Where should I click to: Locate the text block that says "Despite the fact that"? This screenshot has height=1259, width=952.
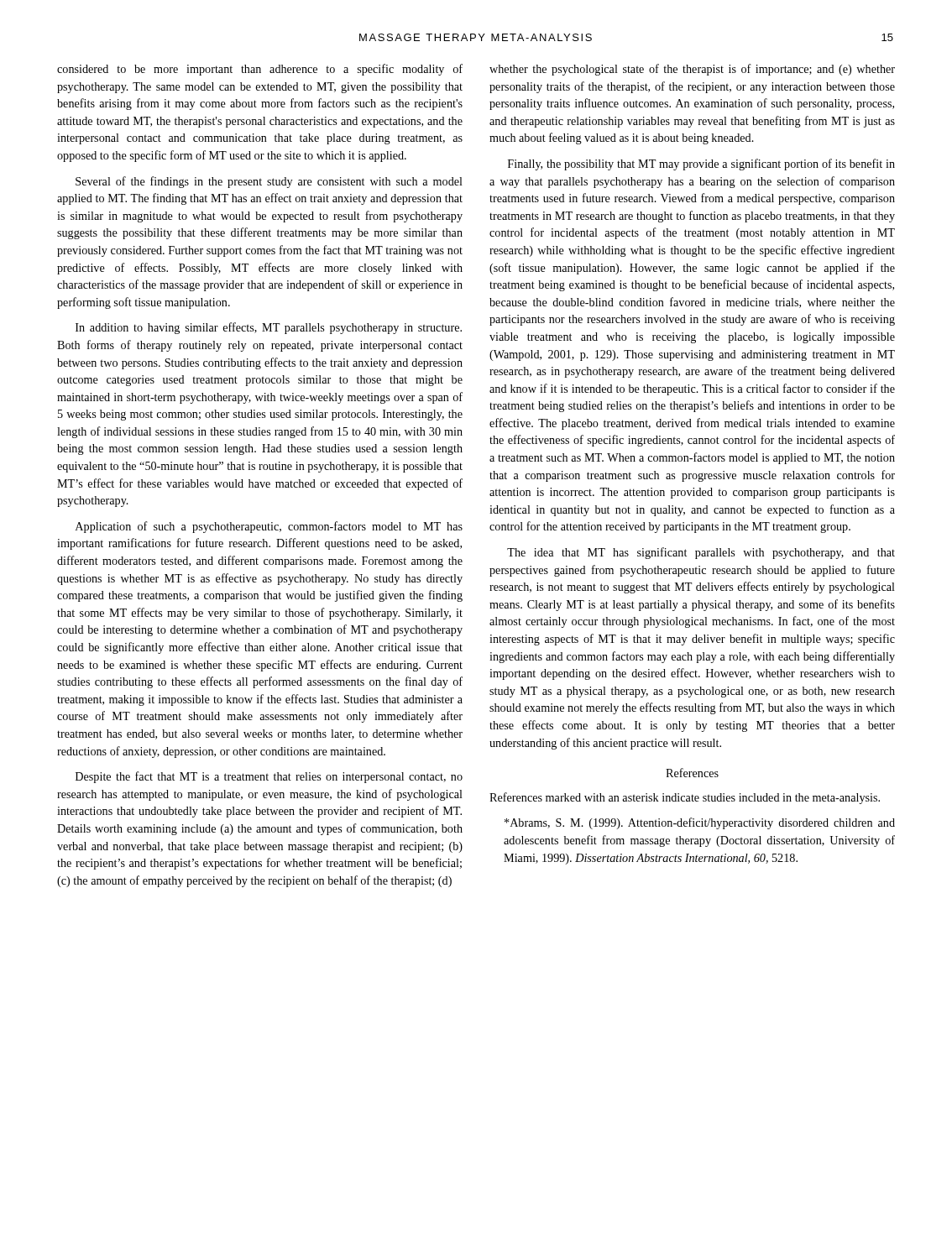[x=260, y=829]
